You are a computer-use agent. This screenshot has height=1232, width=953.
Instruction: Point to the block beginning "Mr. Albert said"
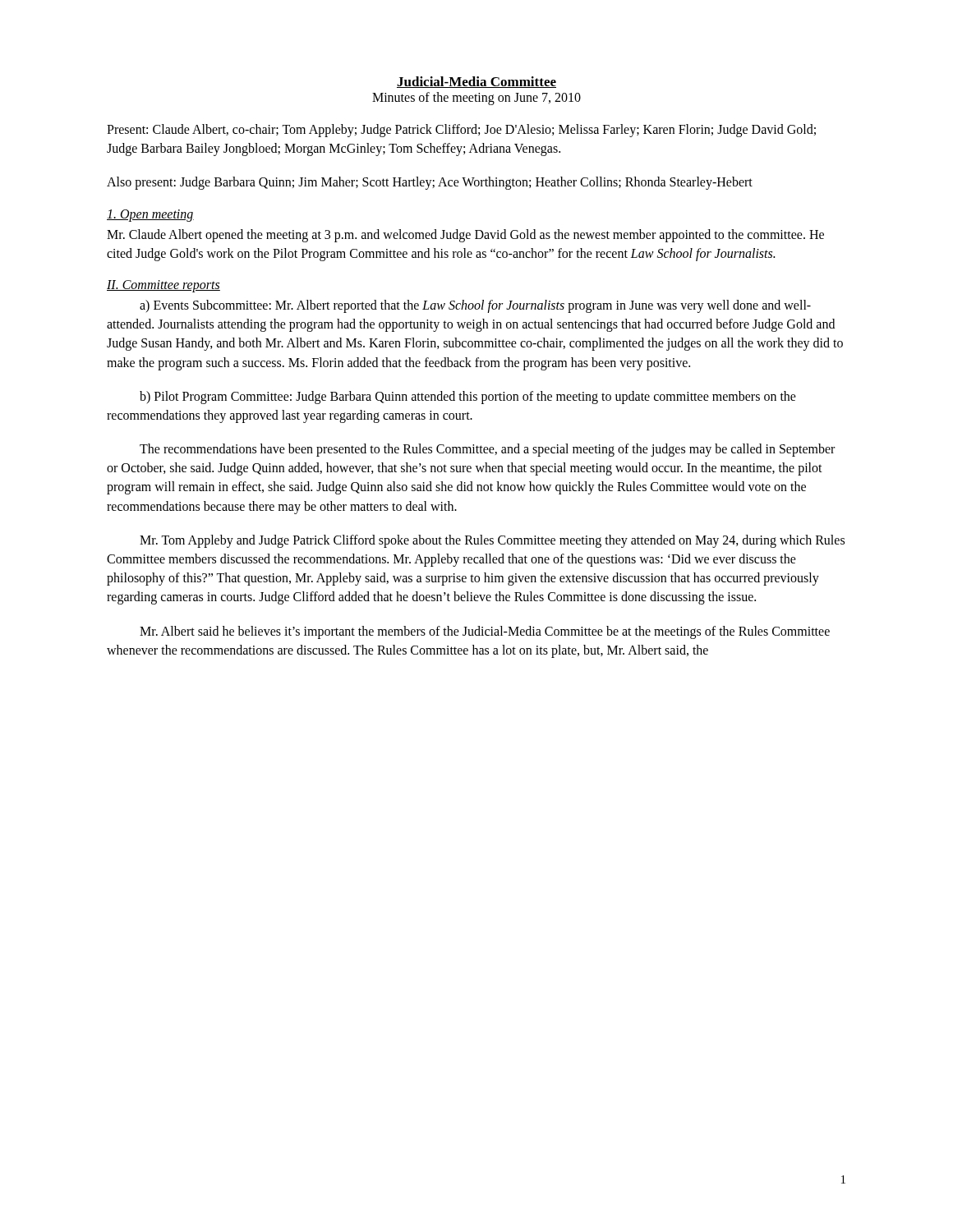point(476,640)
